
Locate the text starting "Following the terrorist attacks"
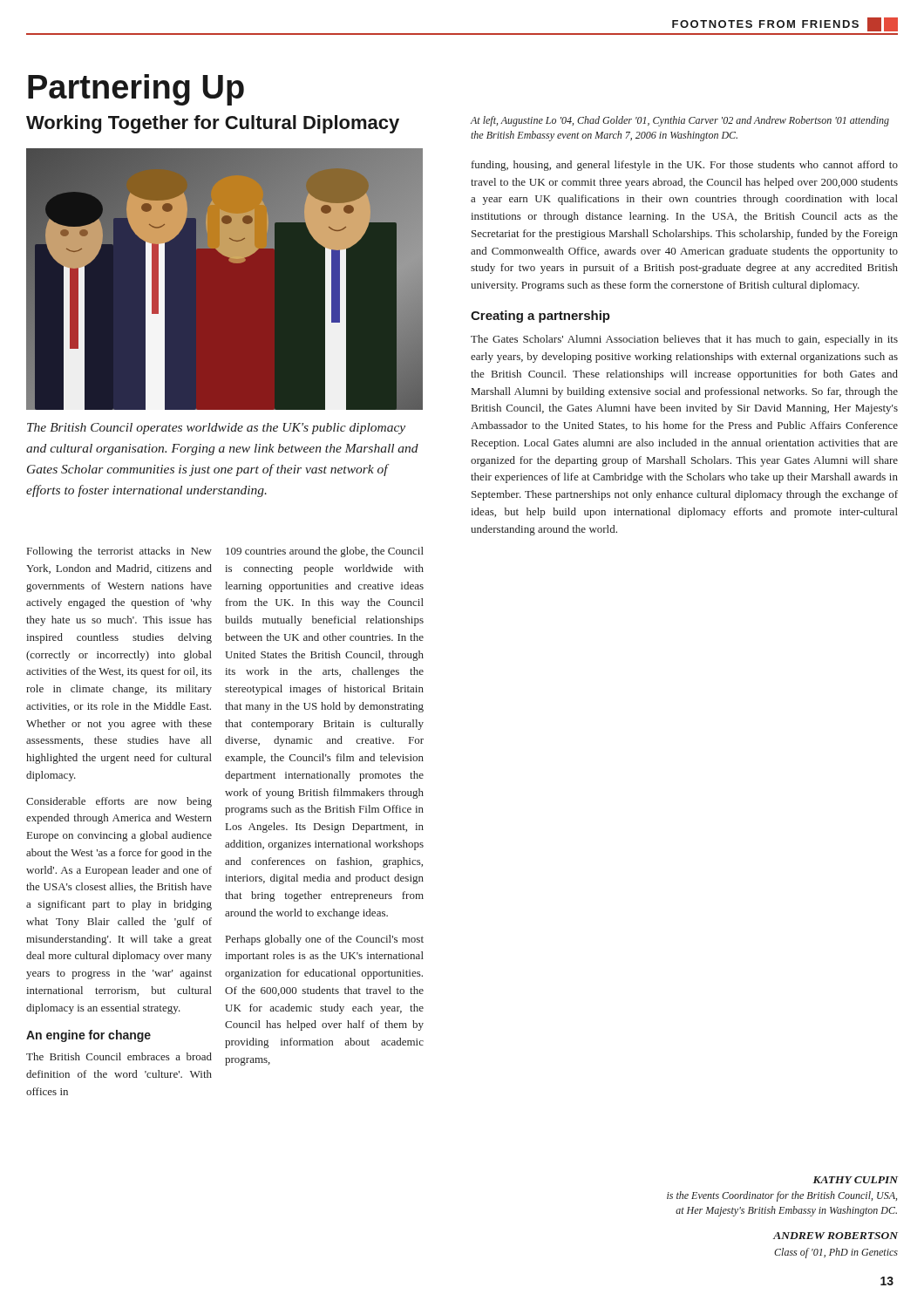(x=119, y=821)
